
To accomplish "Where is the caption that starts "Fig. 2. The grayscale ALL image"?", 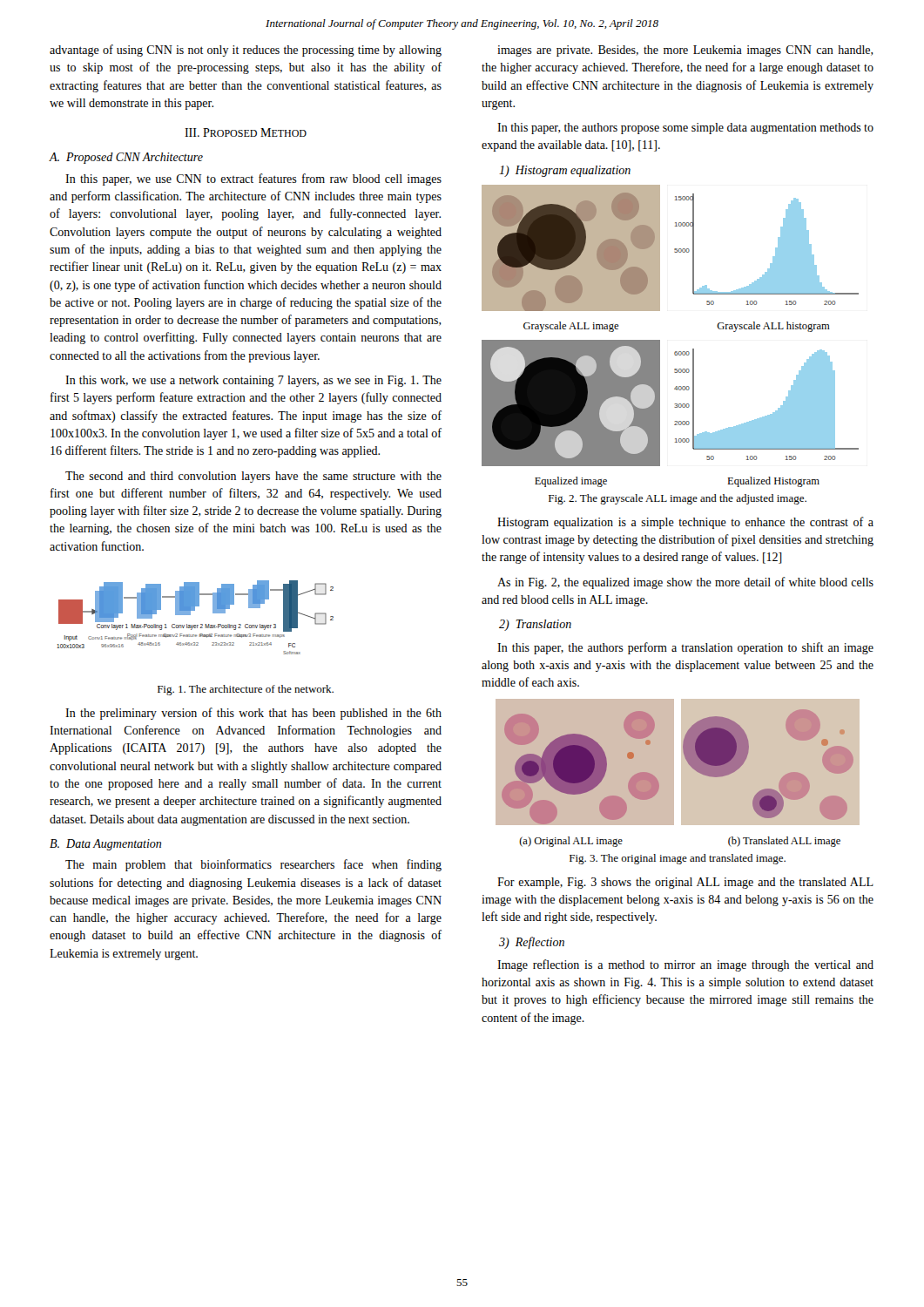I will pos(678,498).
